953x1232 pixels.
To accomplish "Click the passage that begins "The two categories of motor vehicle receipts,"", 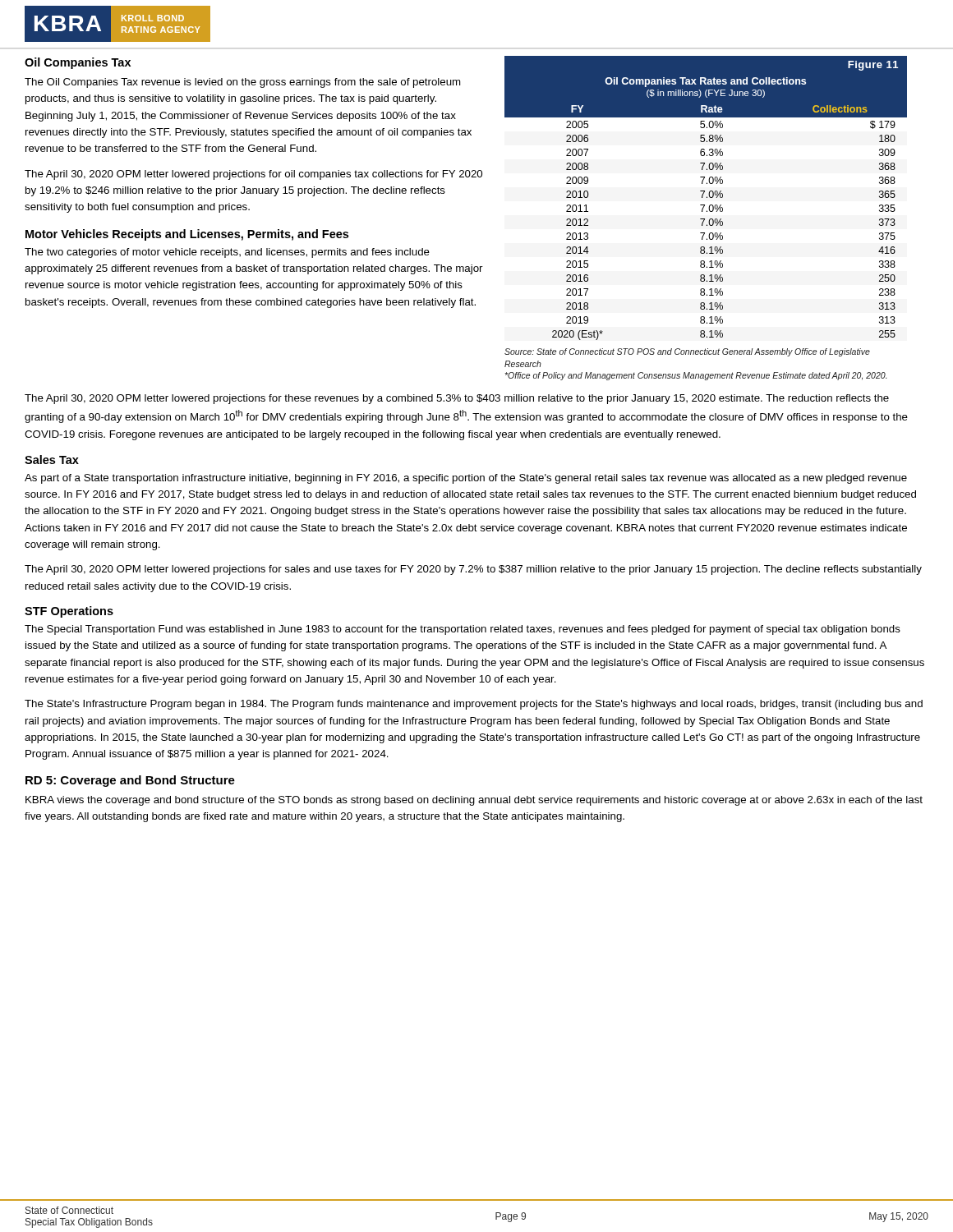I will 254,277.
